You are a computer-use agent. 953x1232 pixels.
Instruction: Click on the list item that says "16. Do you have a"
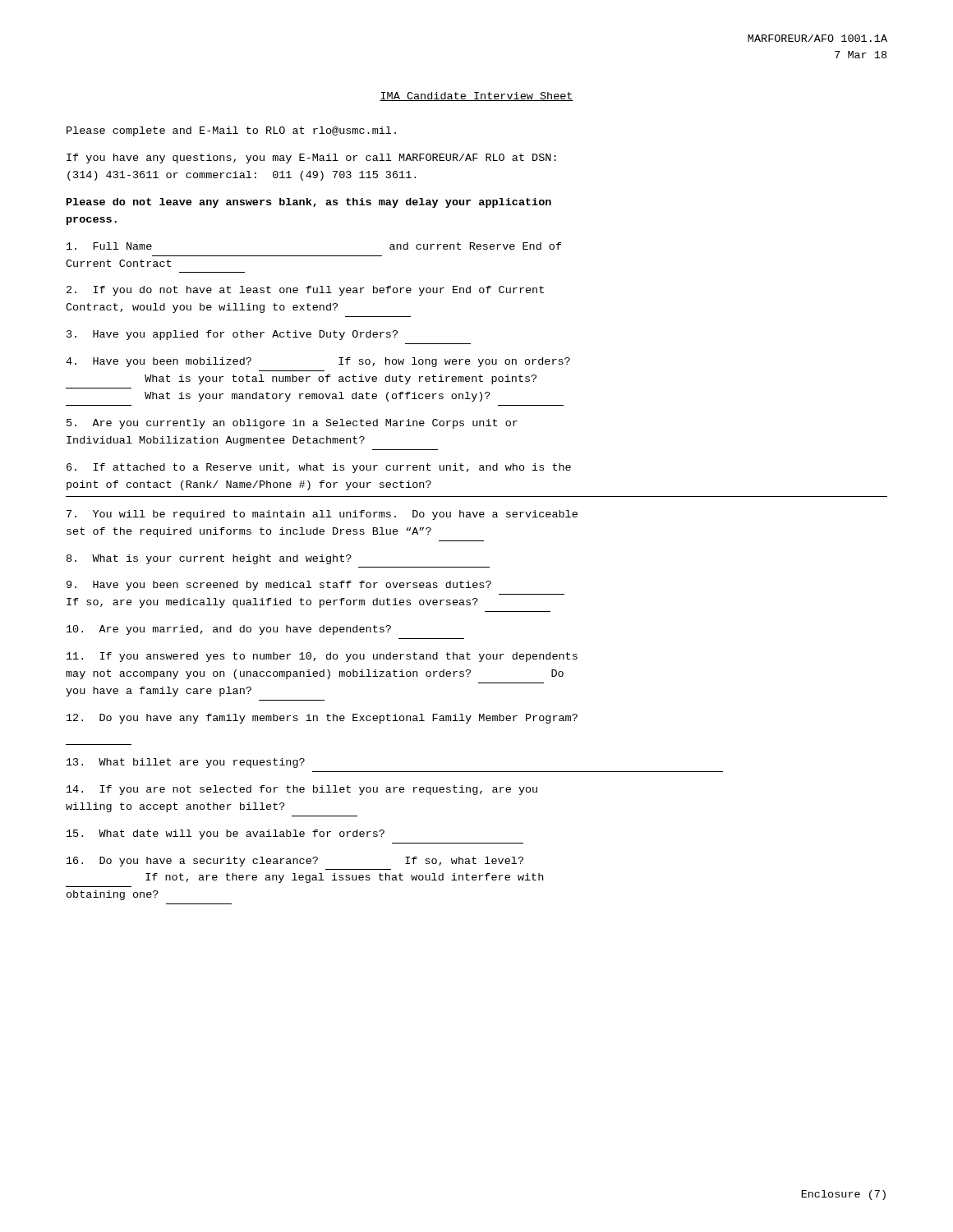305,880
